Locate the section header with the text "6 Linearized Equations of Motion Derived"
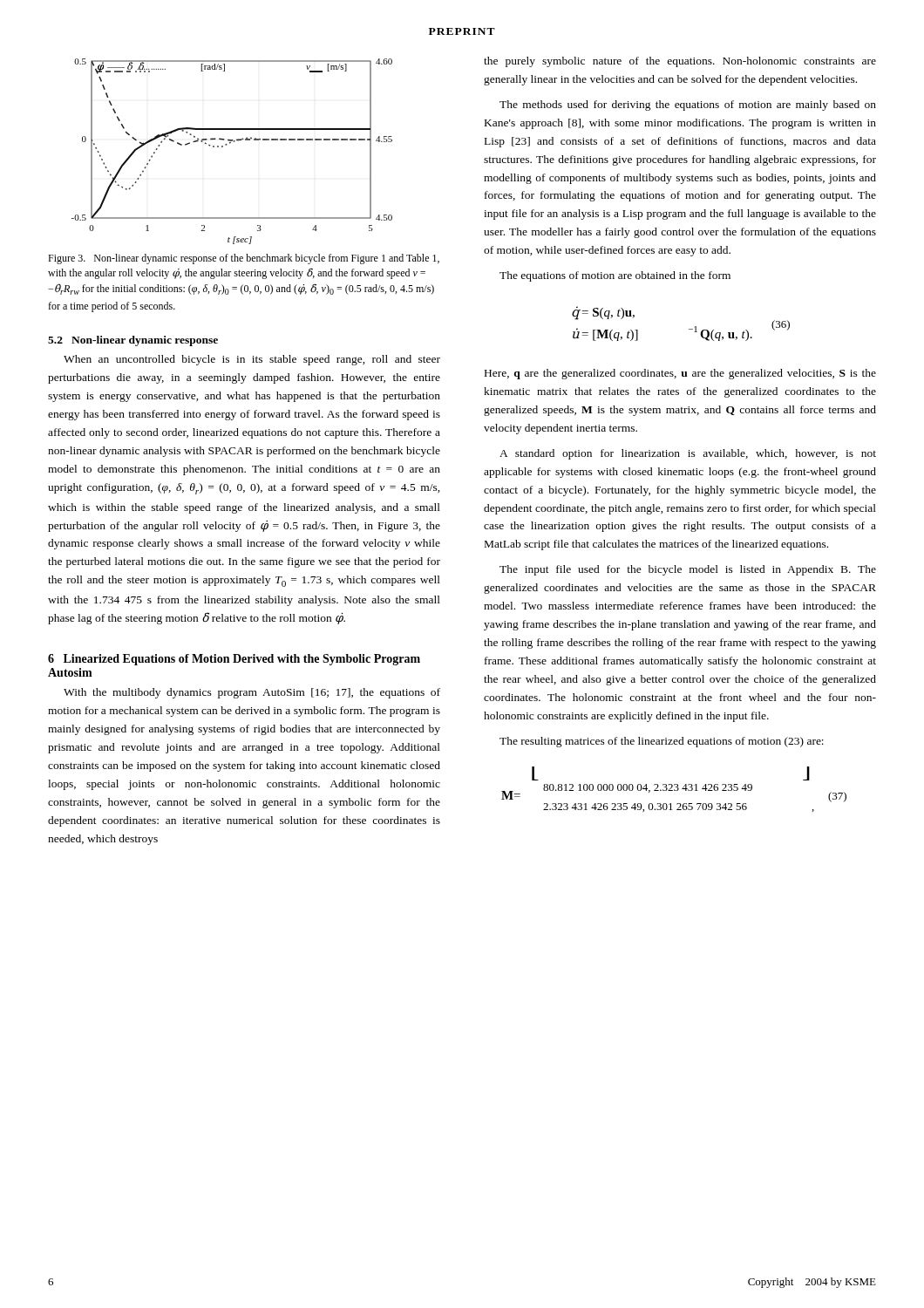Screen dimensions: 1308x924 click(234, 666)
